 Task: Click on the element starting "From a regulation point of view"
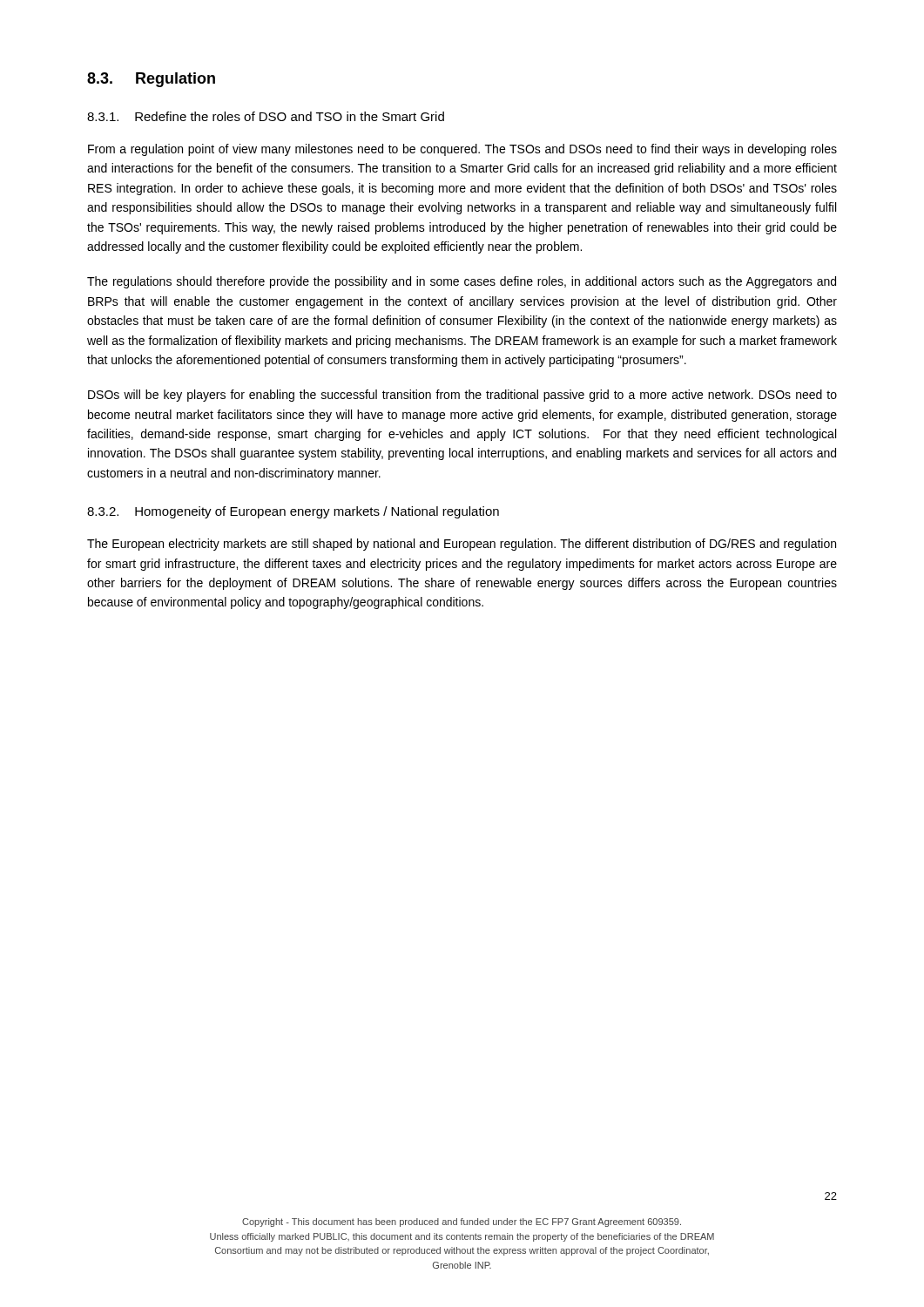(462, 198)
